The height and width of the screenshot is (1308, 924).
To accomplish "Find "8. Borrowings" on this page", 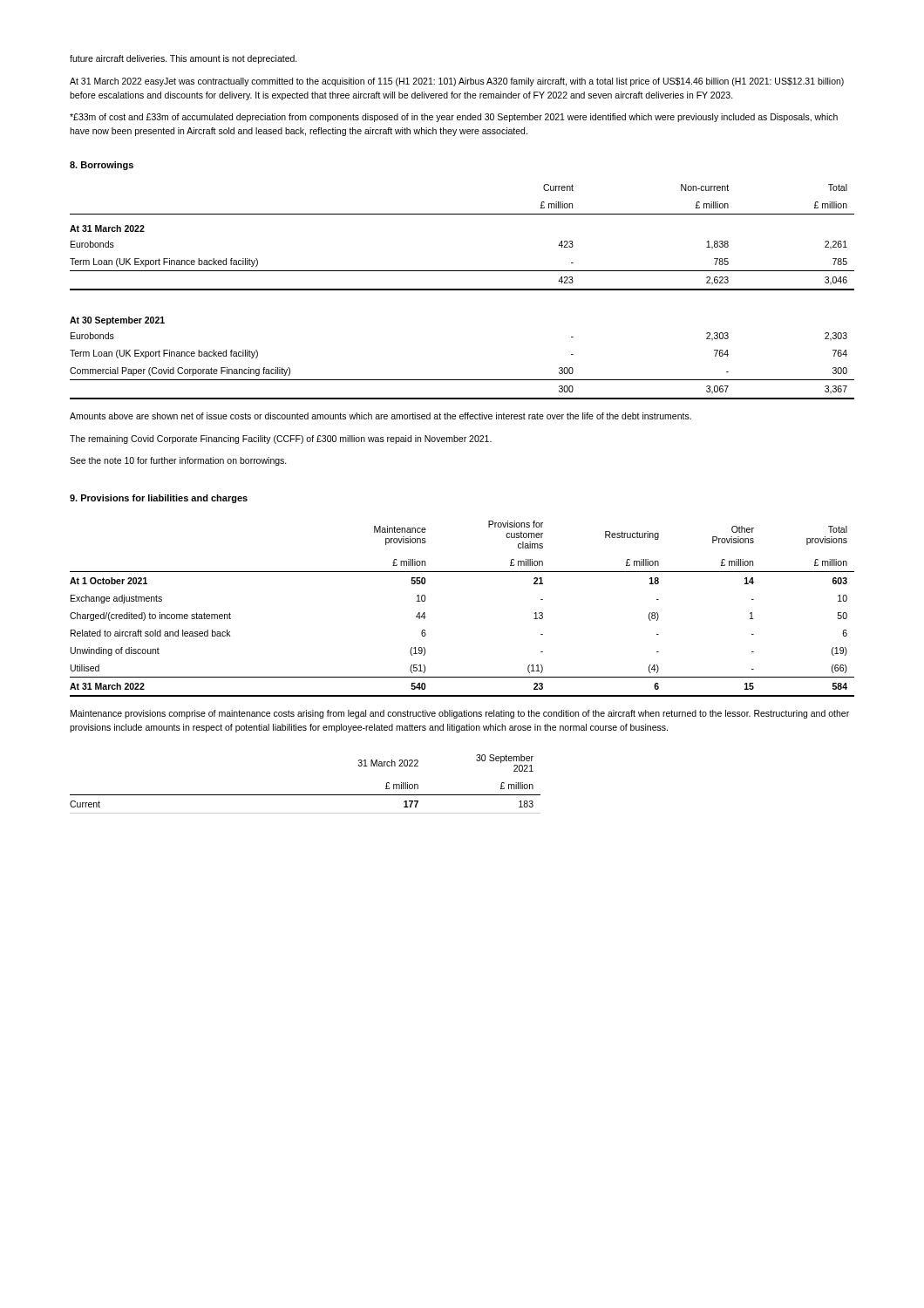I will [x=102, y=165].
